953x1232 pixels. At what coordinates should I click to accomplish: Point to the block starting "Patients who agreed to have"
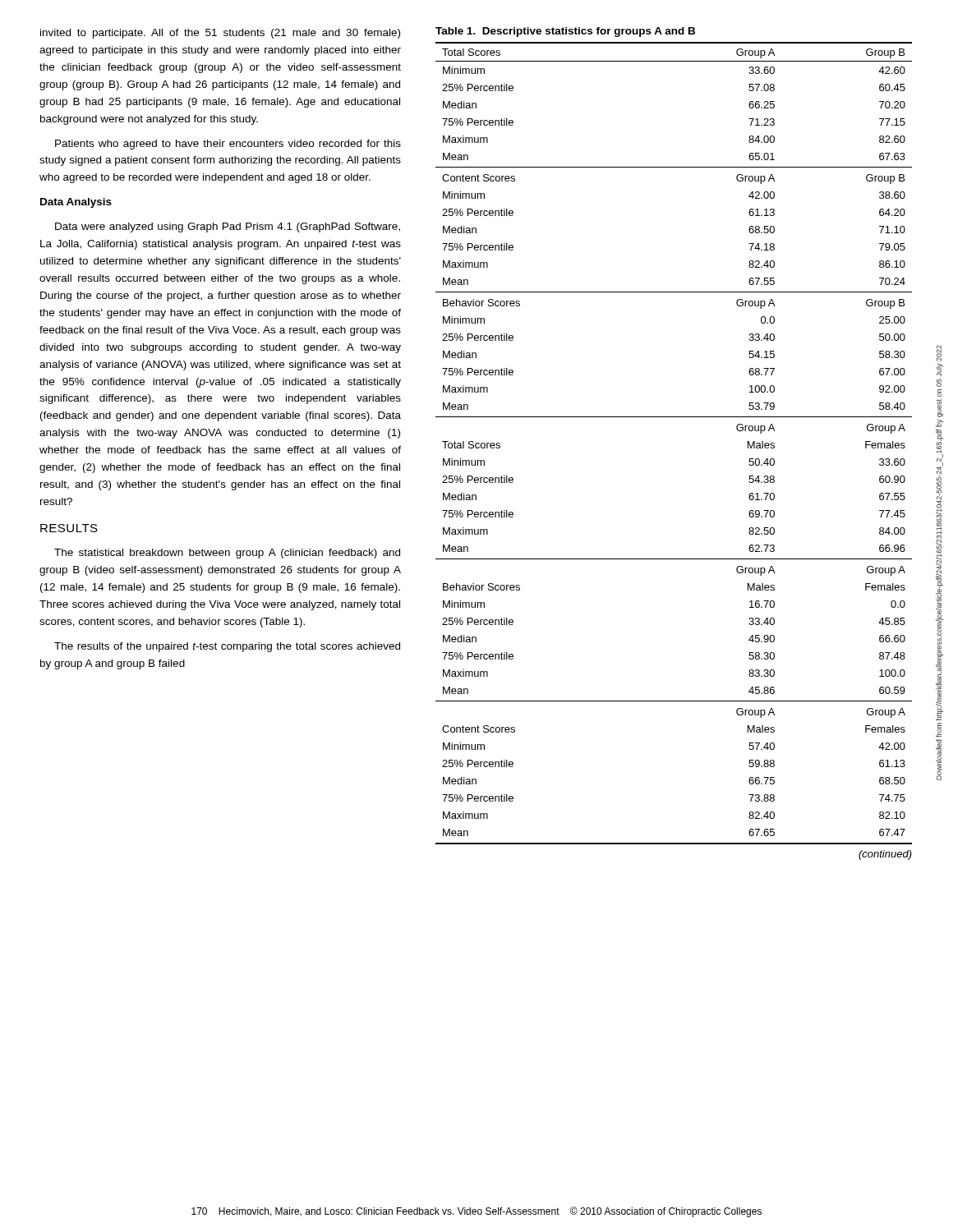(220, 161)
